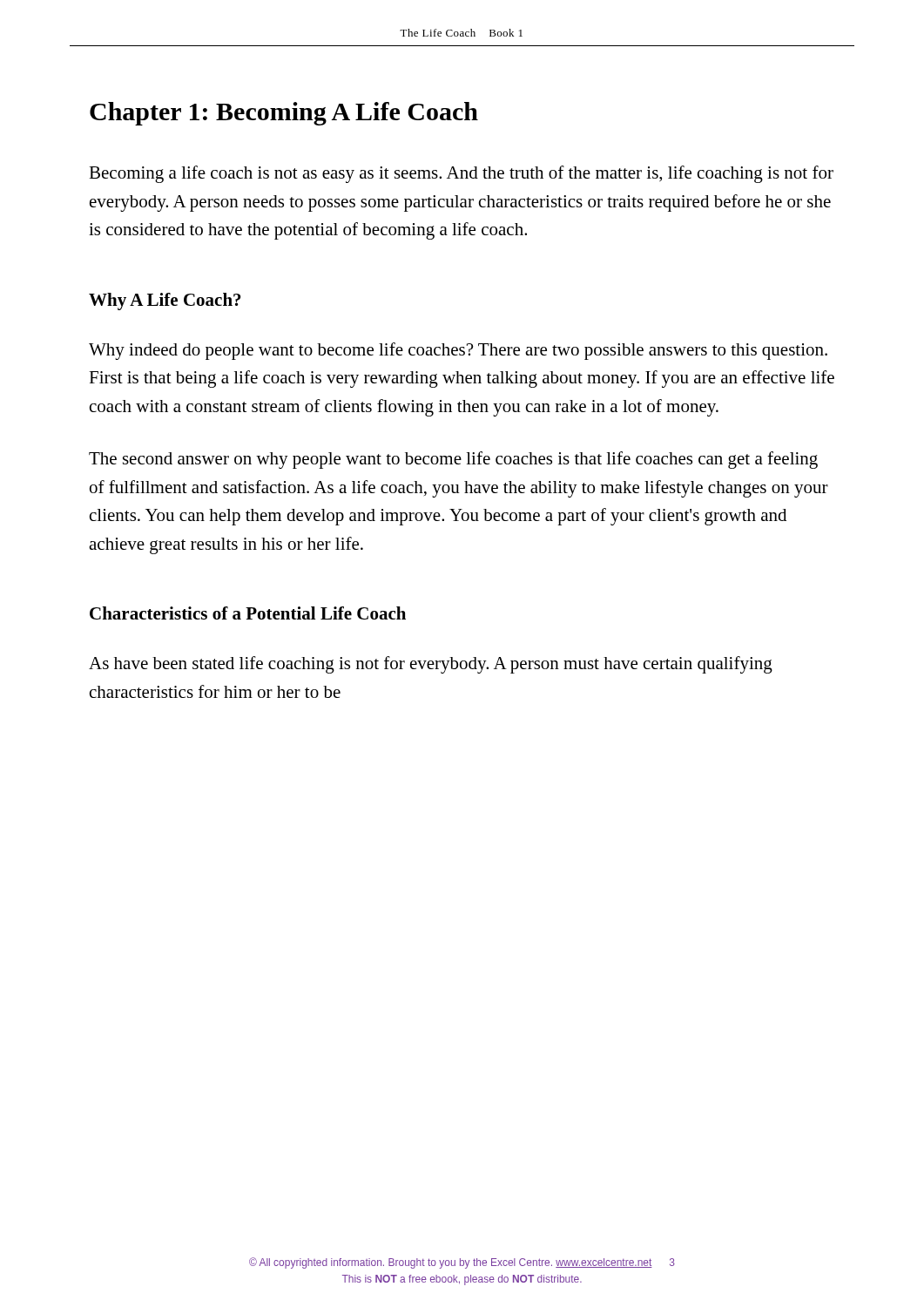Viewport: 924px width, 1307px height.
Task: Locate the text block containing "Becoming a life coach is not as easy"
Action: coord(461,201)
